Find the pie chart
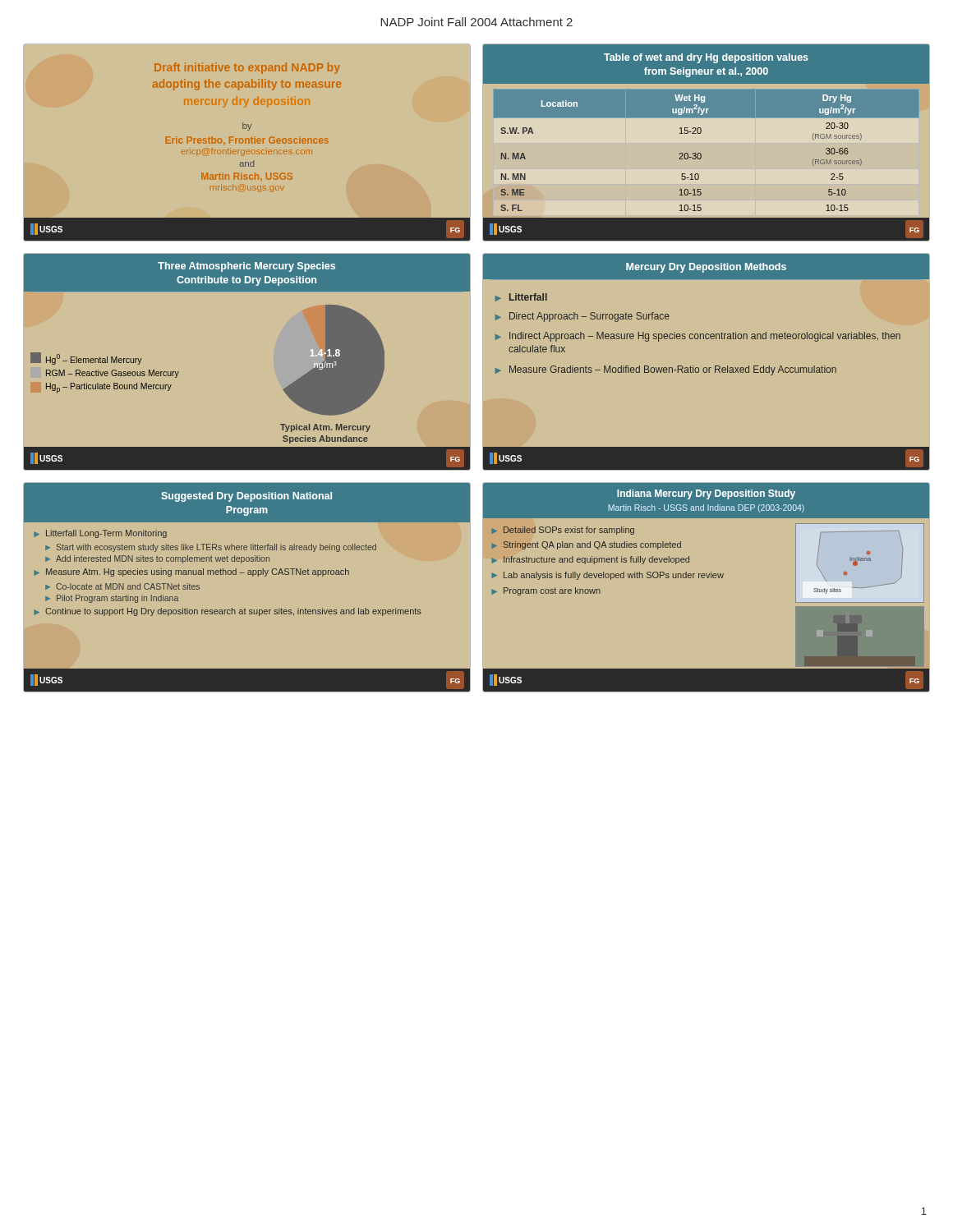 coord(247,362)
